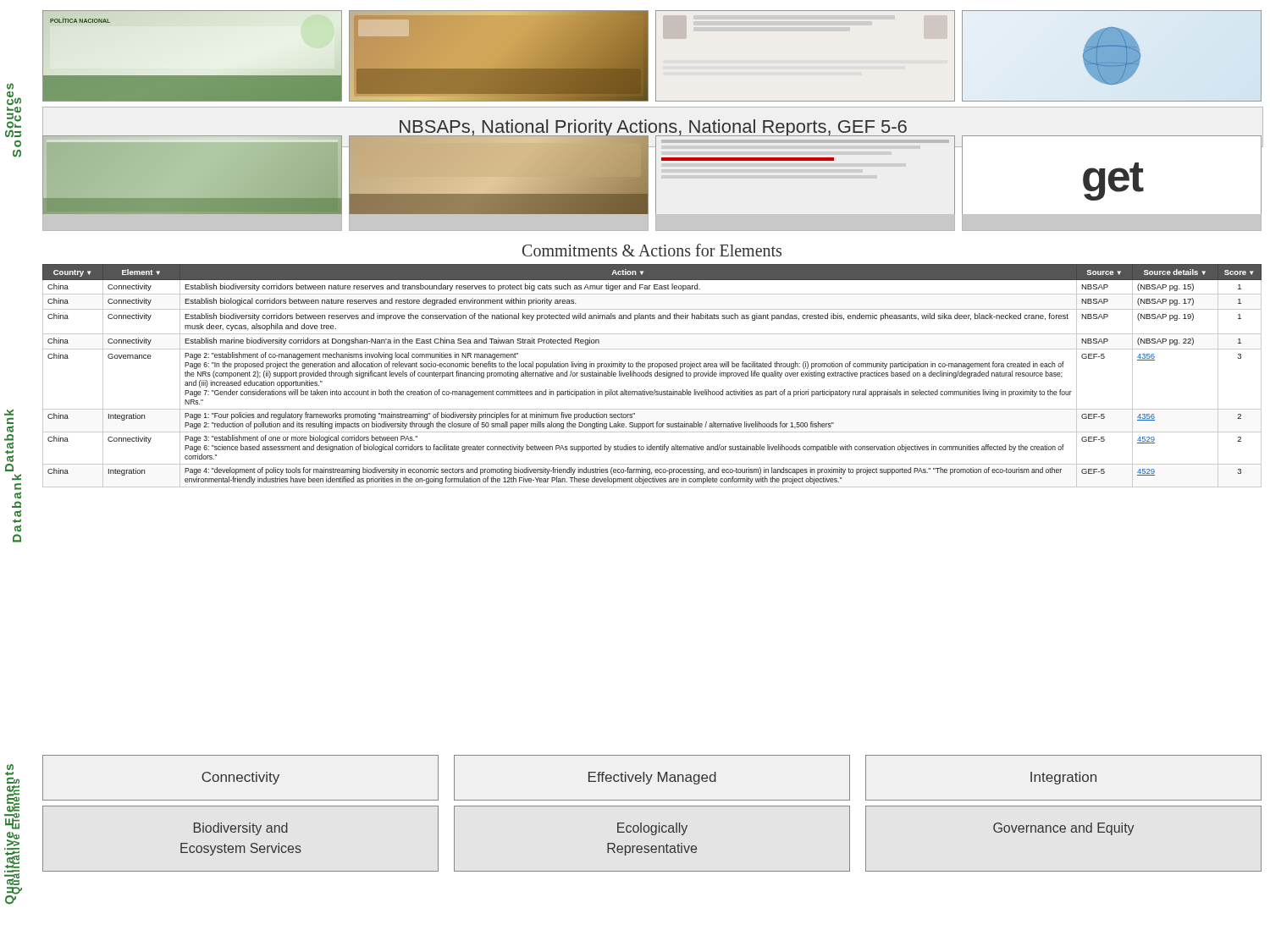Select the text that reads "Effectively Managed"

point(652,777)
